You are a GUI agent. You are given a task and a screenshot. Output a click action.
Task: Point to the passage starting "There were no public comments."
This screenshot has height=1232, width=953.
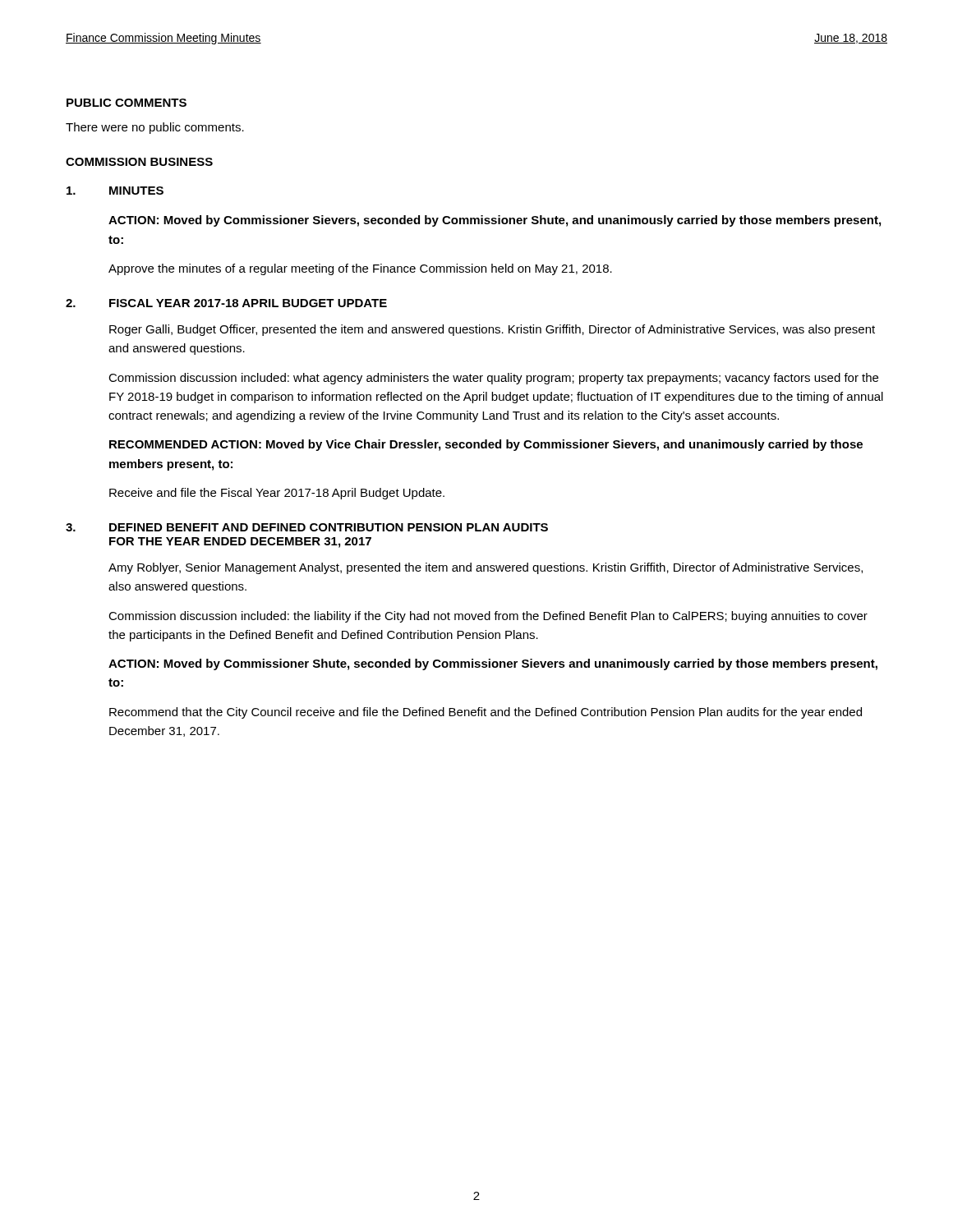point(155,127)
